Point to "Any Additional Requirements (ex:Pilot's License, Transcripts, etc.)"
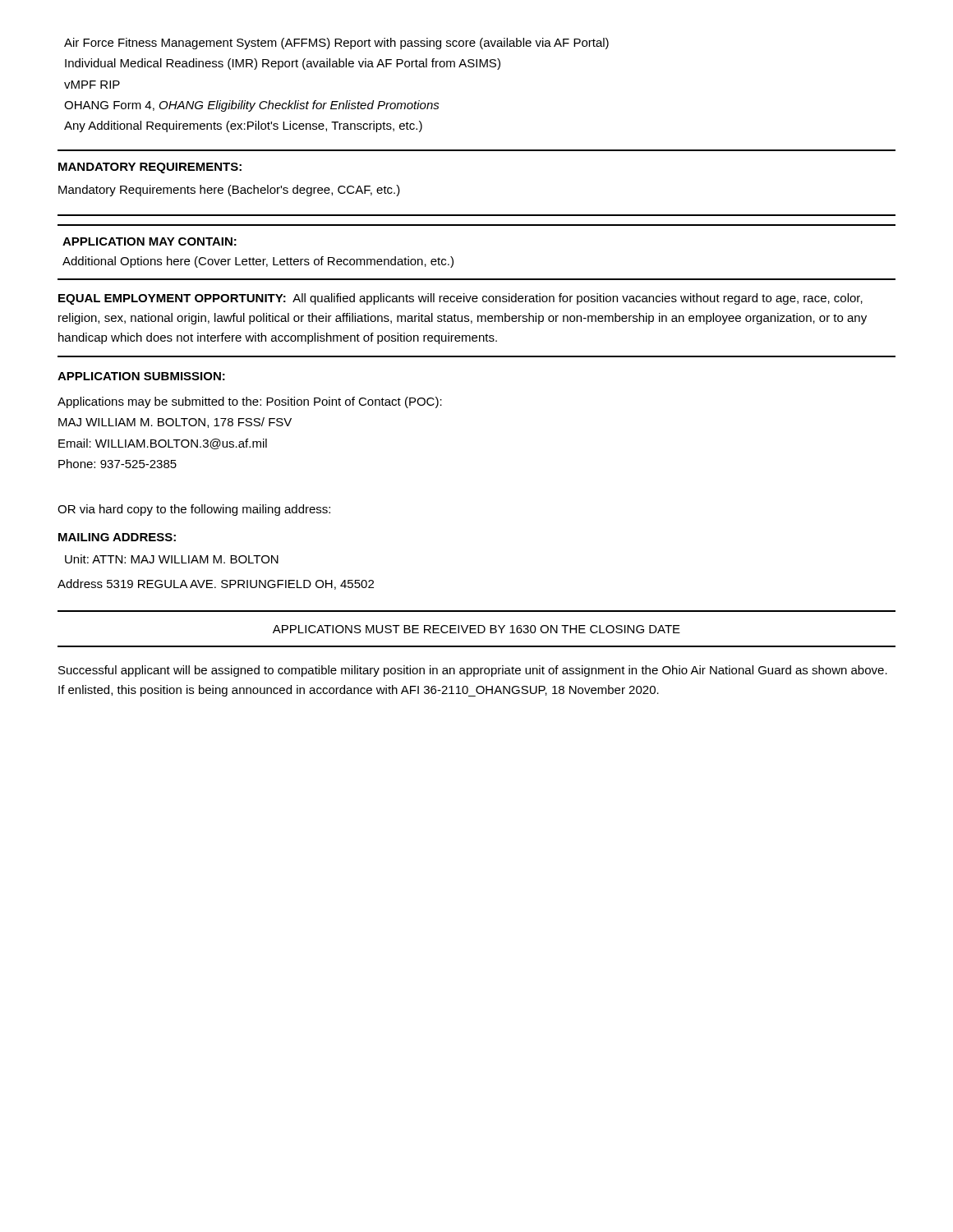 tap(243, 125)
